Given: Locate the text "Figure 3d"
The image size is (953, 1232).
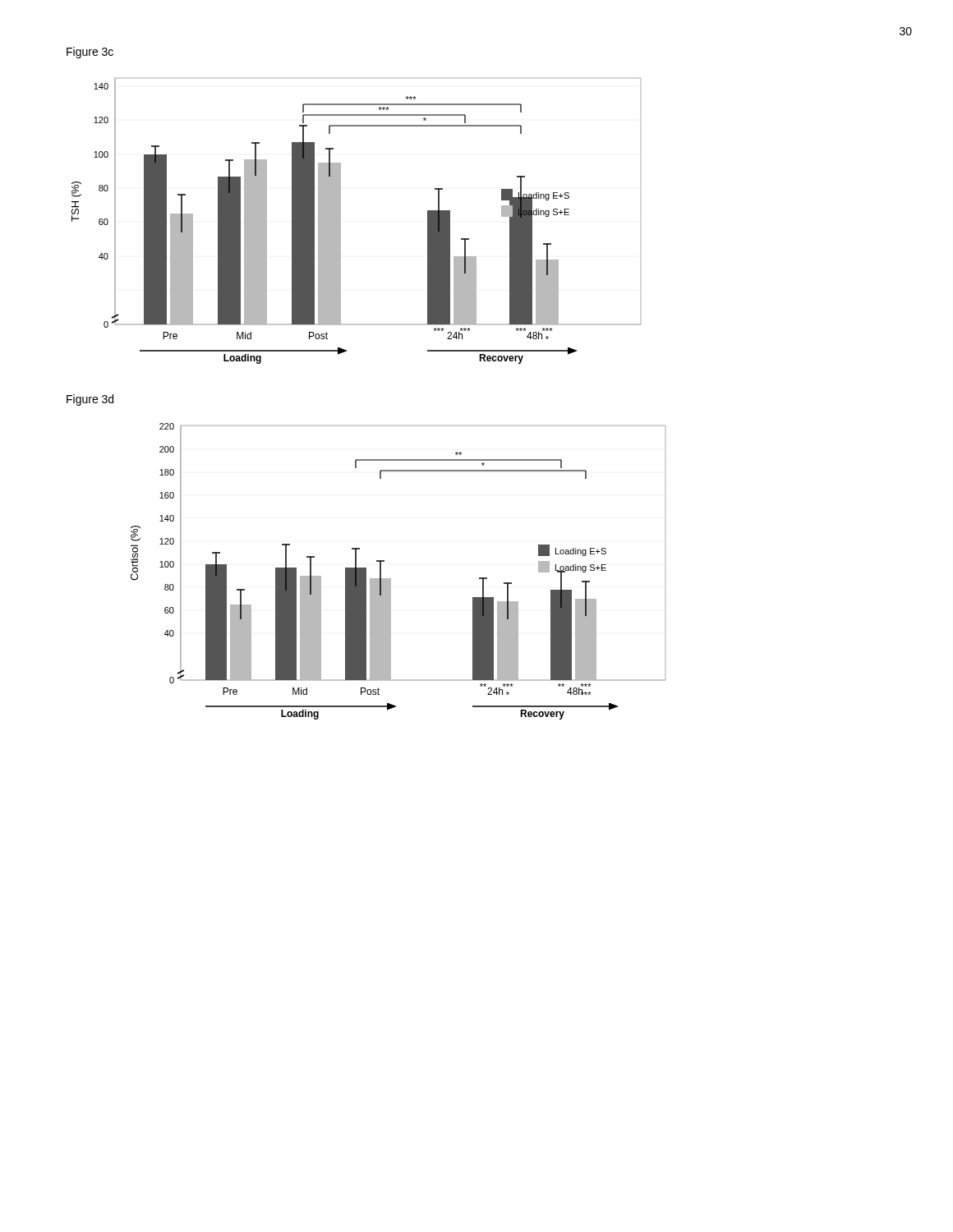Looking at the screenshot, I should [90, 399].
